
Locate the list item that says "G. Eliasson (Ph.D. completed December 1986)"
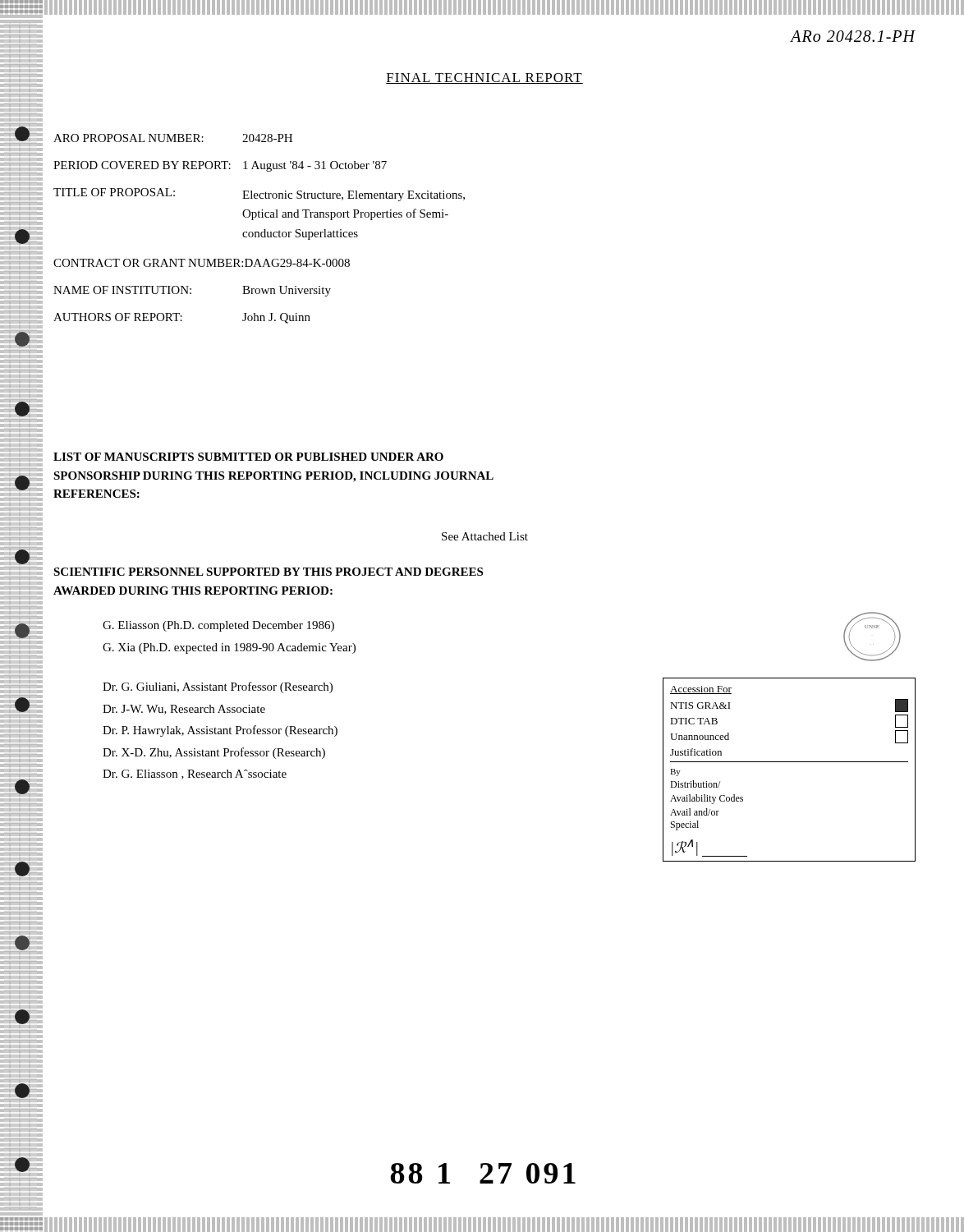coord(219,625)
